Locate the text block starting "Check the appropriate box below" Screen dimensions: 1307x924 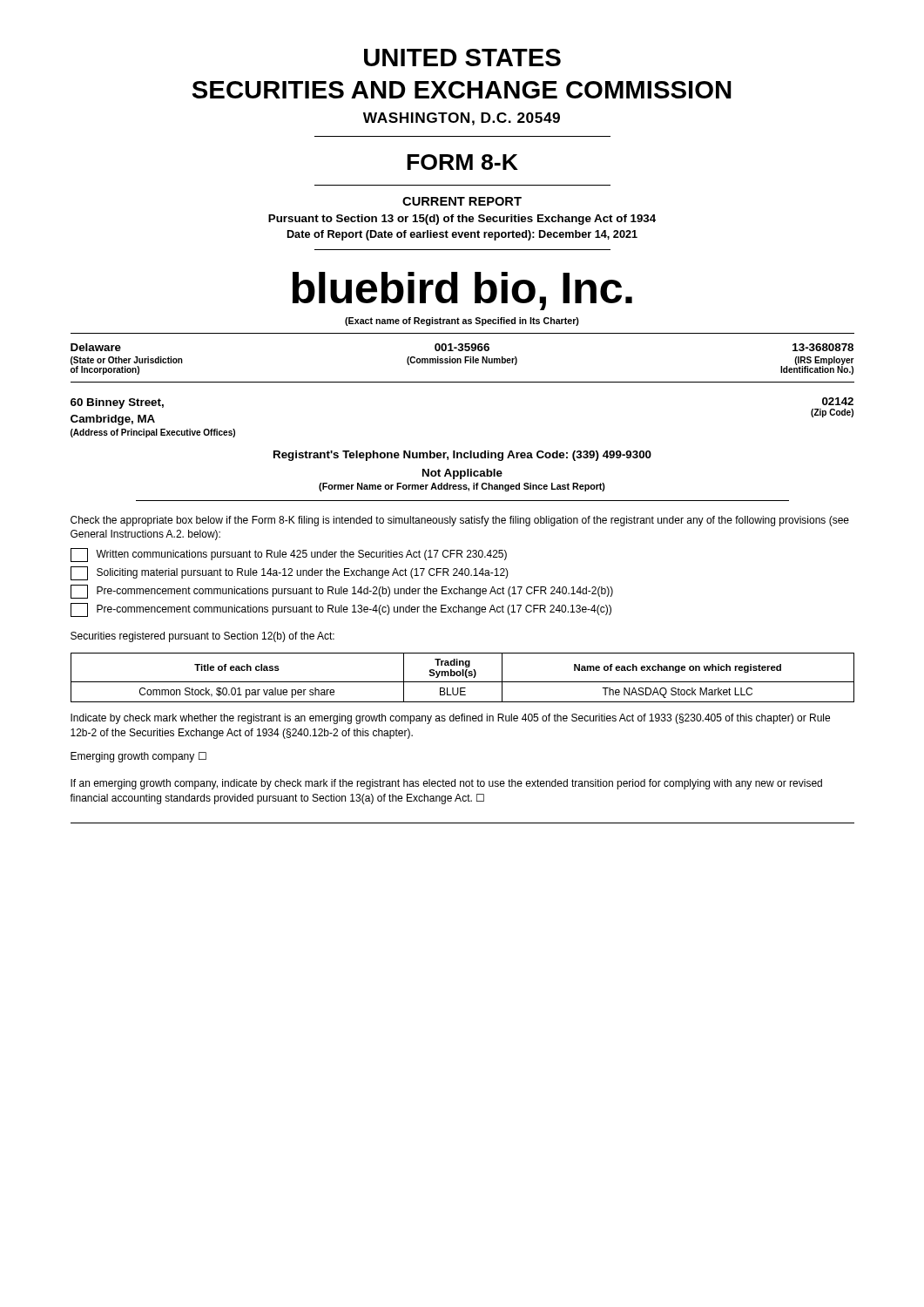coord(462,528)
